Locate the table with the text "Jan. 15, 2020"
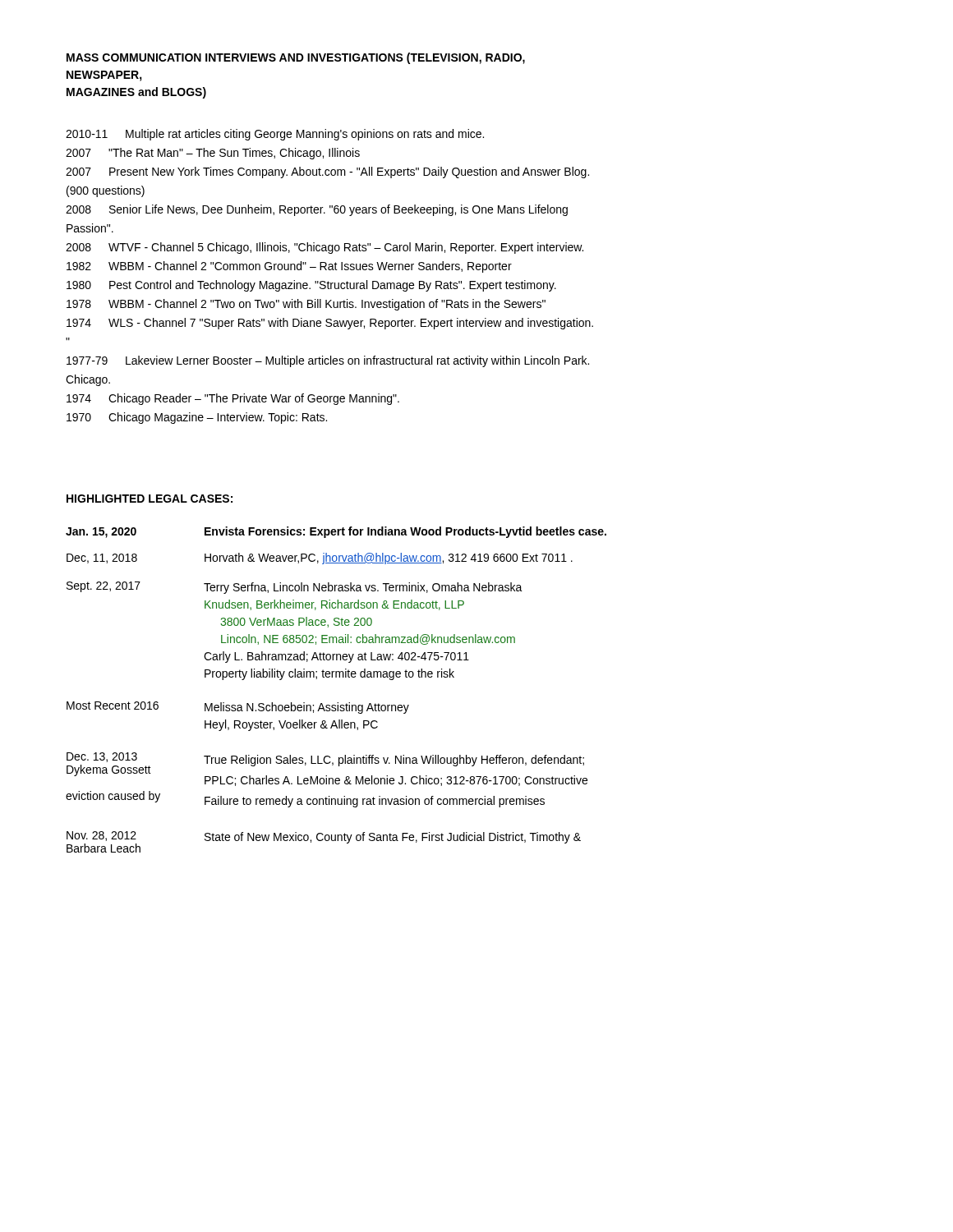Viewport: 953px width, 1232px height. [x=476, y=690]
